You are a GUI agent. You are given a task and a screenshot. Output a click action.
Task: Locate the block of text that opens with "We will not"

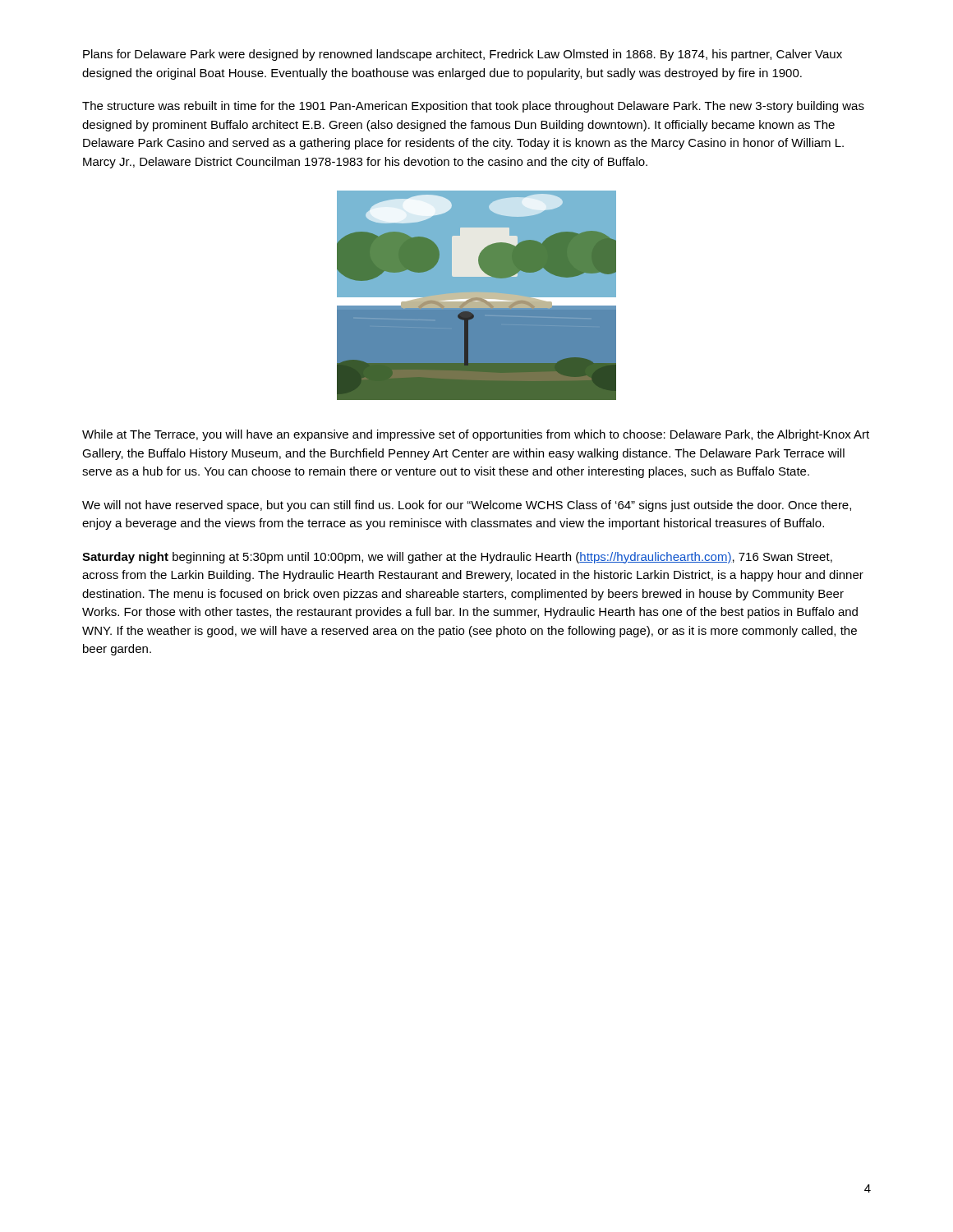pyautogui.click(x=476, y=514)
